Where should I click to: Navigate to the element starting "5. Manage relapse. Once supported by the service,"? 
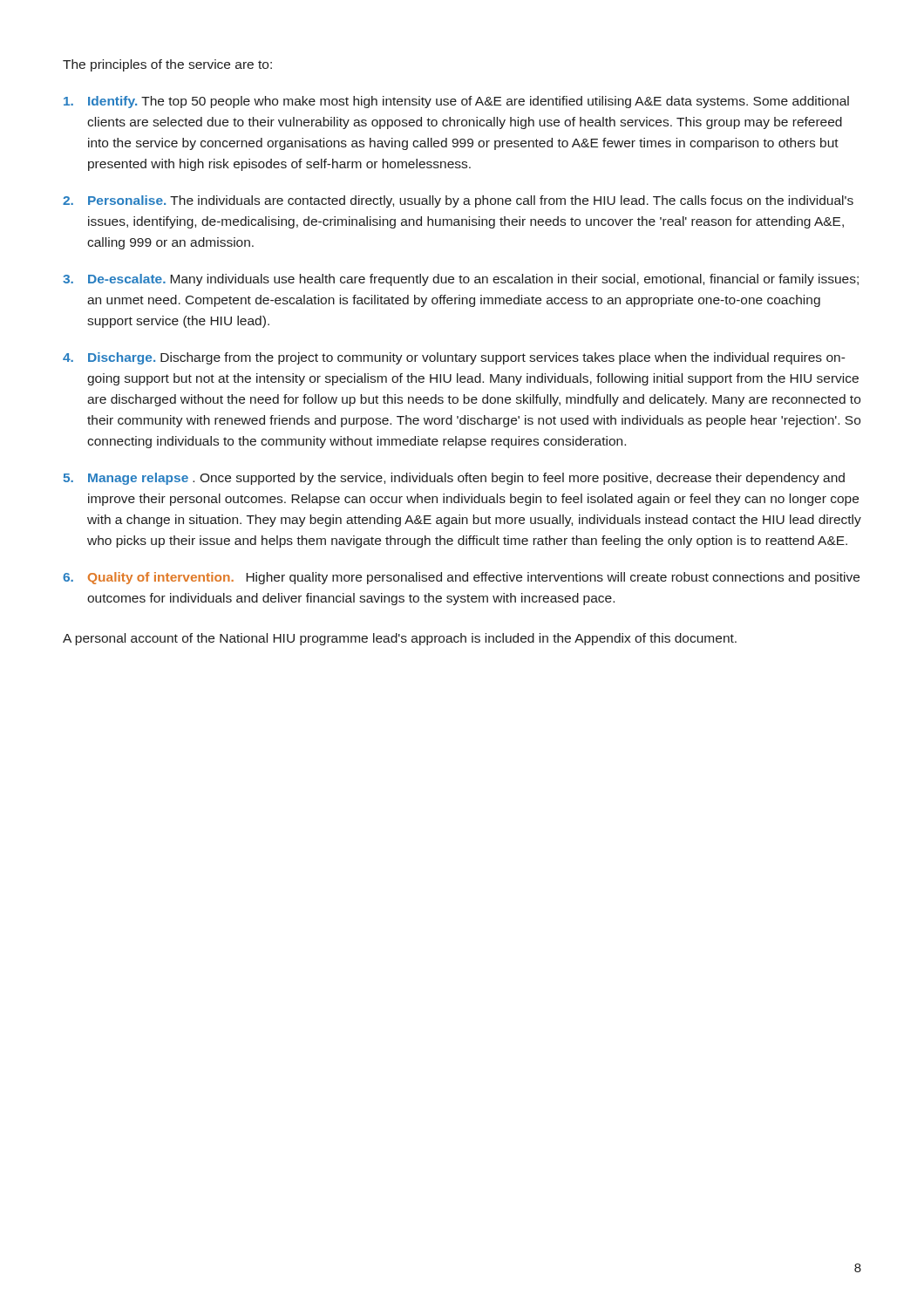[462, 509]
